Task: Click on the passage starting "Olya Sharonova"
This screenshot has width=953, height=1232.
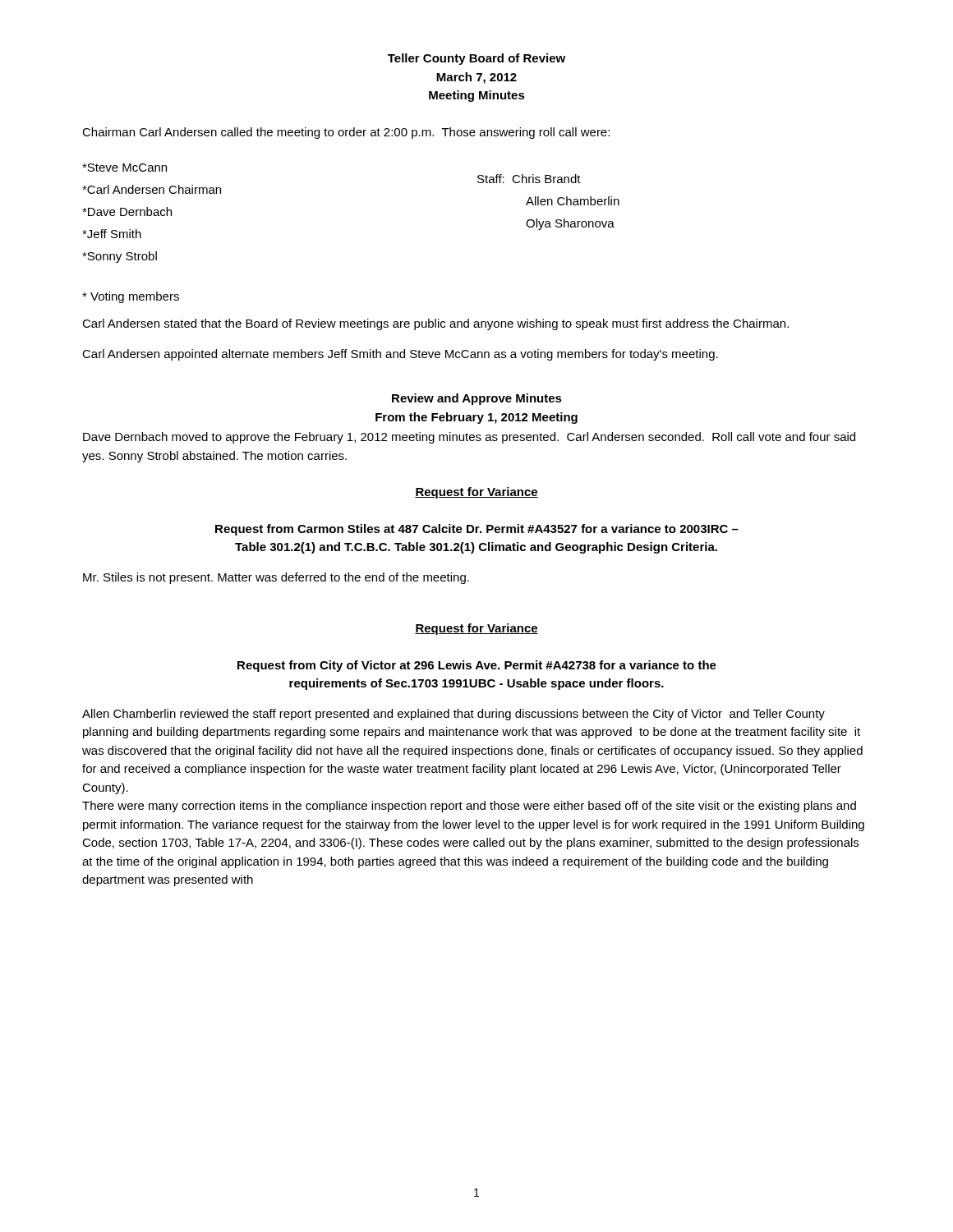Action: coord(570,223)
